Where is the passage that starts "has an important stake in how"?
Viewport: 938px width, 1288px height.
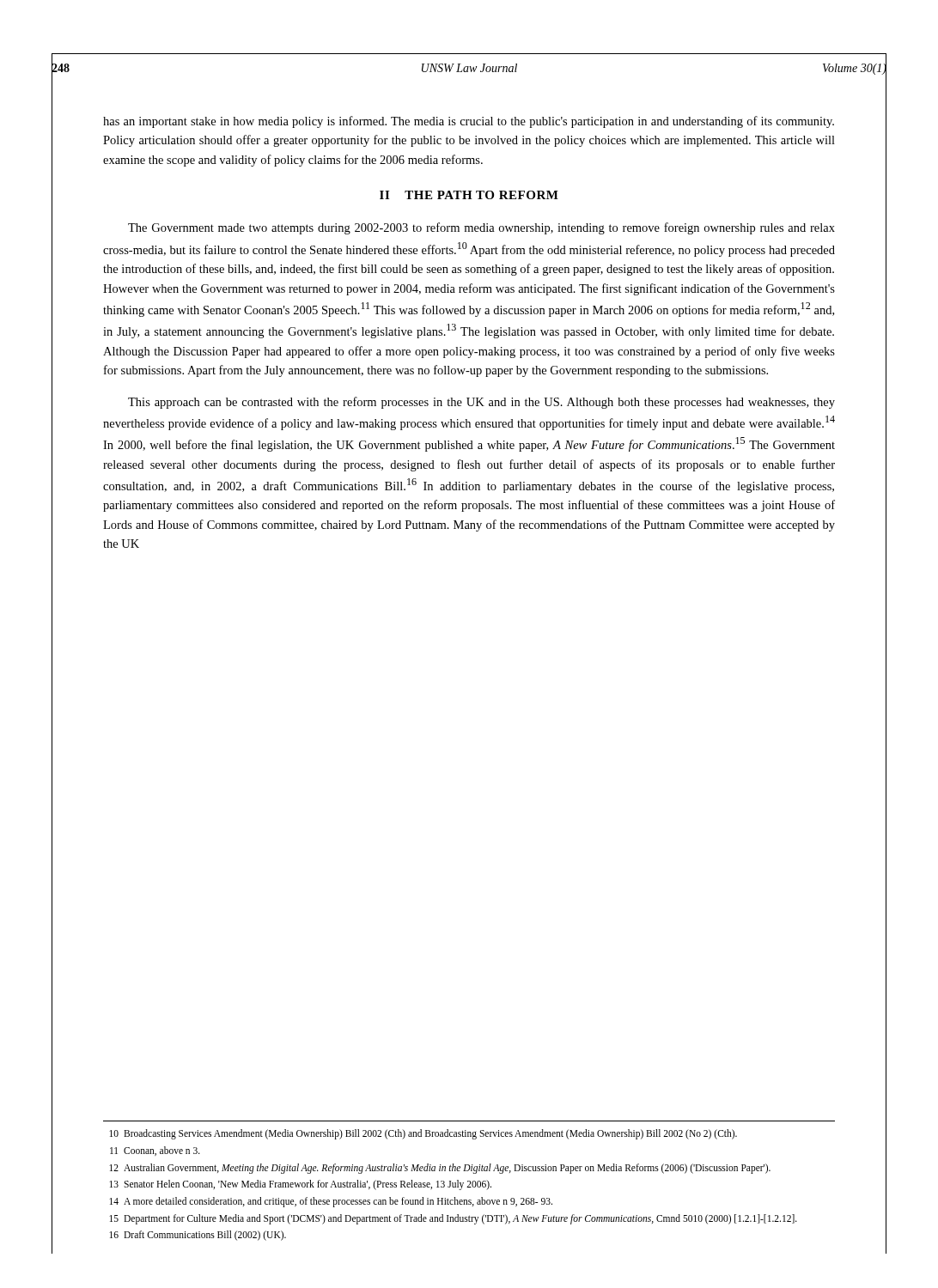coord(469,140)
